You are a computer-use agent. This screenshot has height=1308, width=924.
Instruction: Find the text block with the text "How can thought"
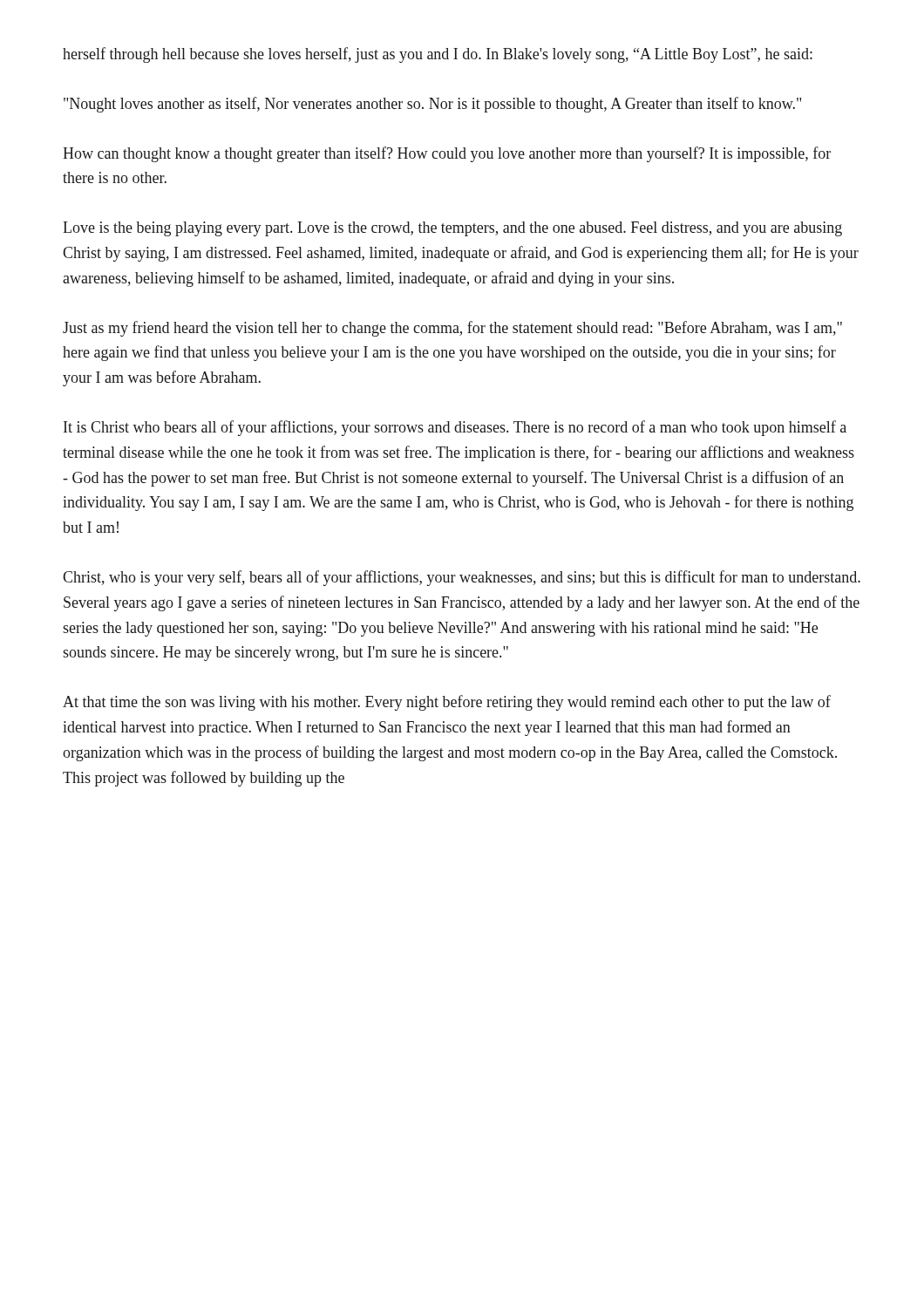click(x=447, y=166)
